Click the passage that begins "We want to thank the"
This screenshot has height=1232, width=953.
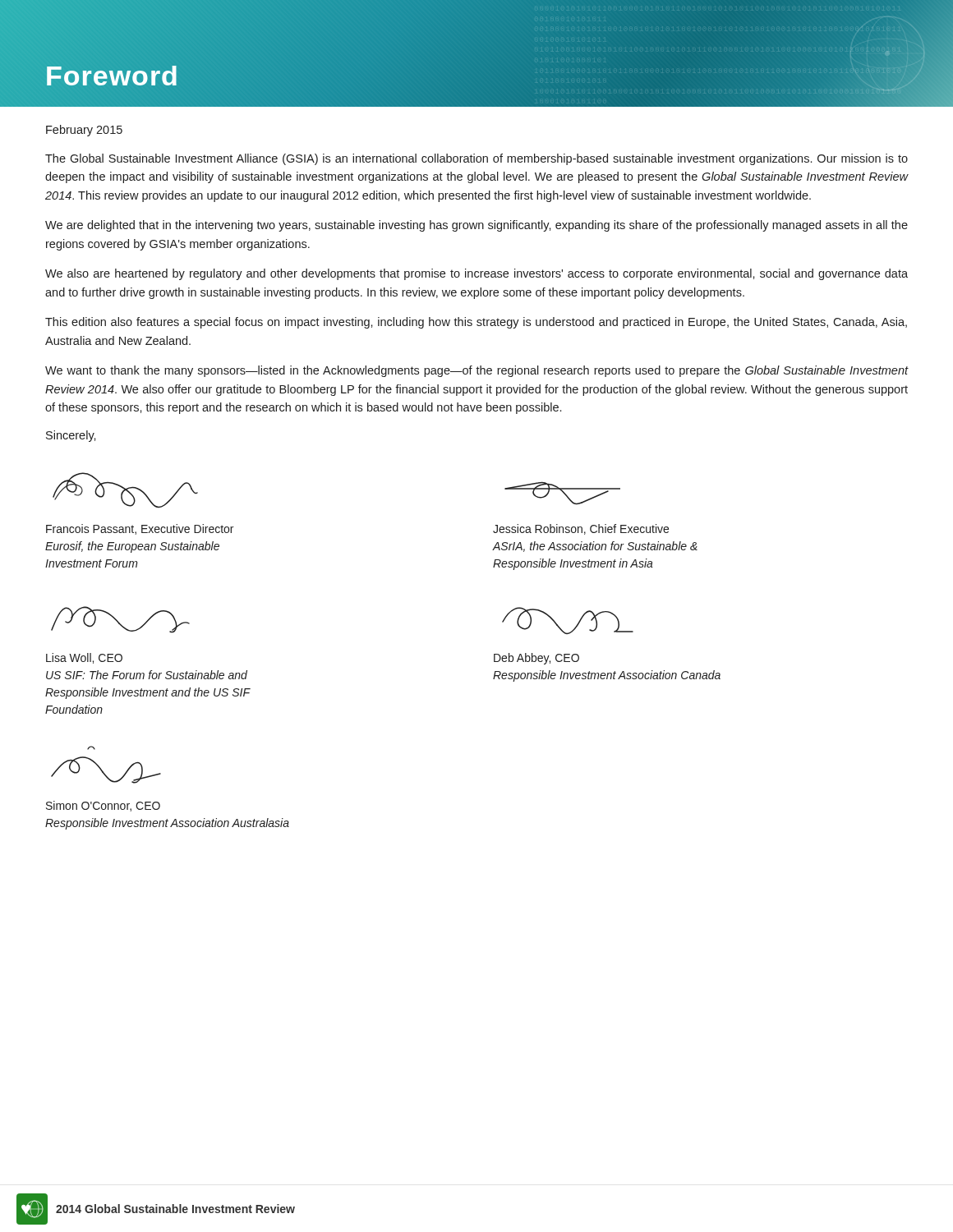click(476, 389)
